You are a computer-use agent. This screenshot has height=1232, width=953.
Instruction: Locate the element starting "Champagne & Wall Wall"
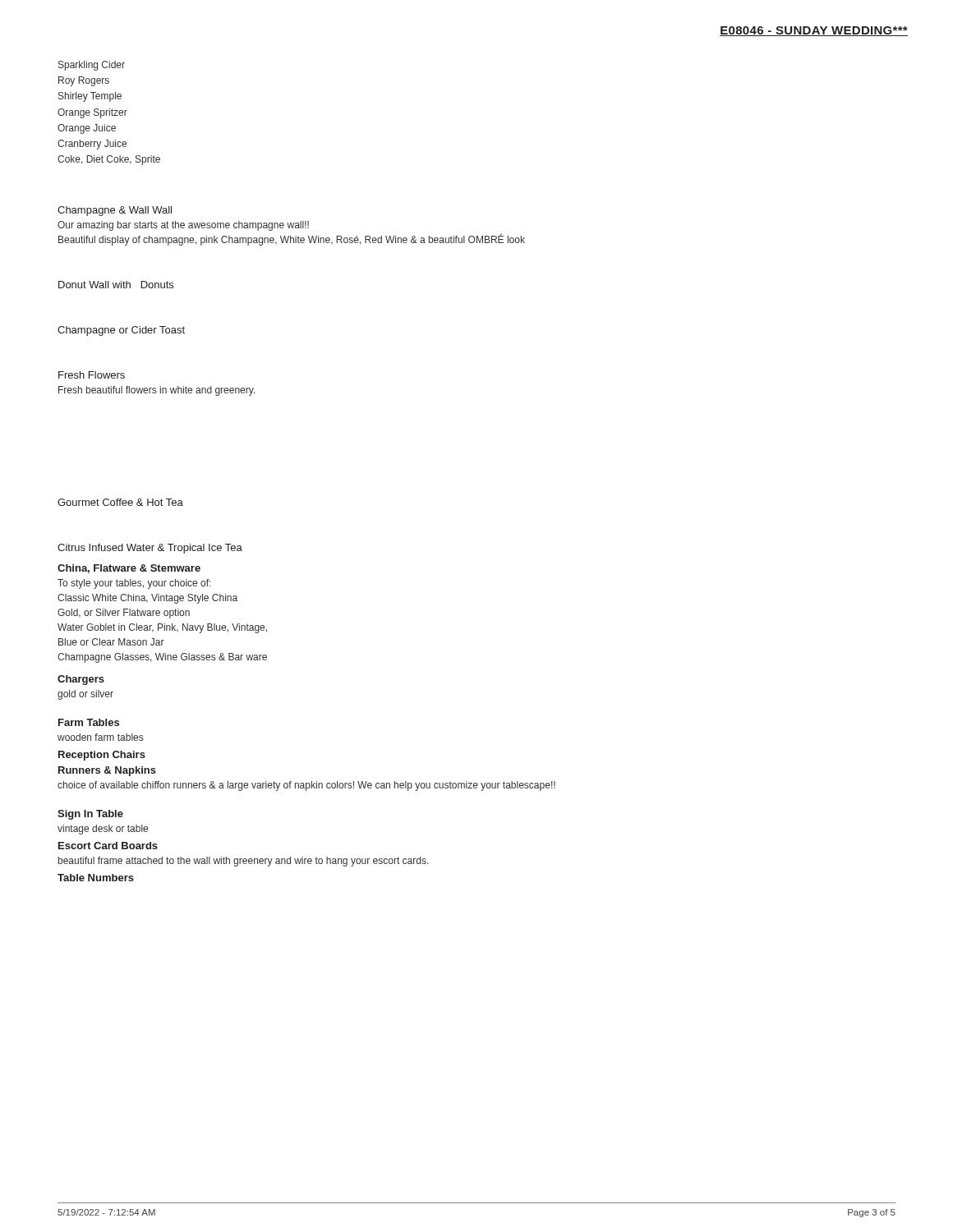click(x=115, y=210)
